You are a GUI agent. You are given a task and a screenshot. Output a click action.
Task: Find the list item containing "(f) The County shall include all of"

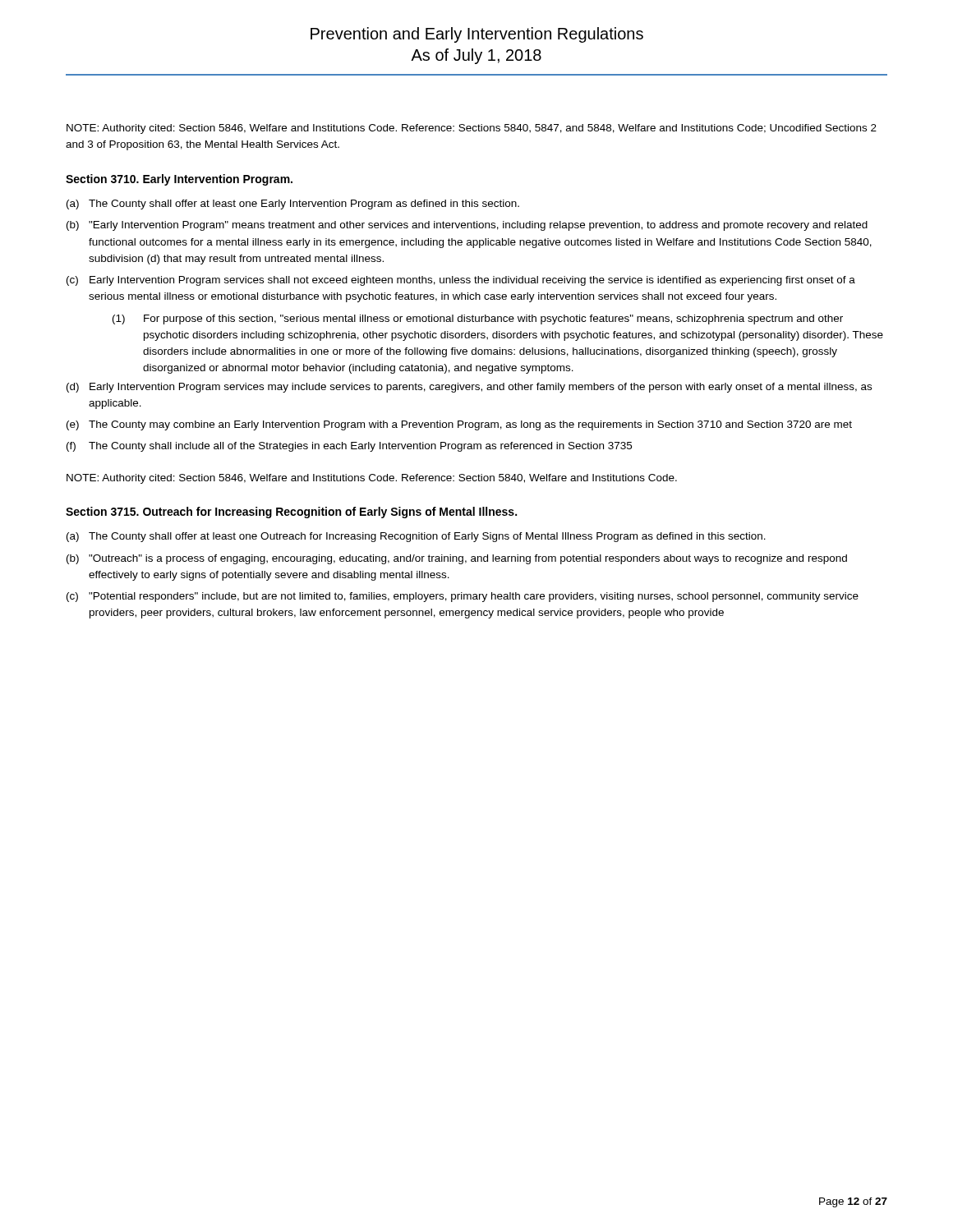476,446
